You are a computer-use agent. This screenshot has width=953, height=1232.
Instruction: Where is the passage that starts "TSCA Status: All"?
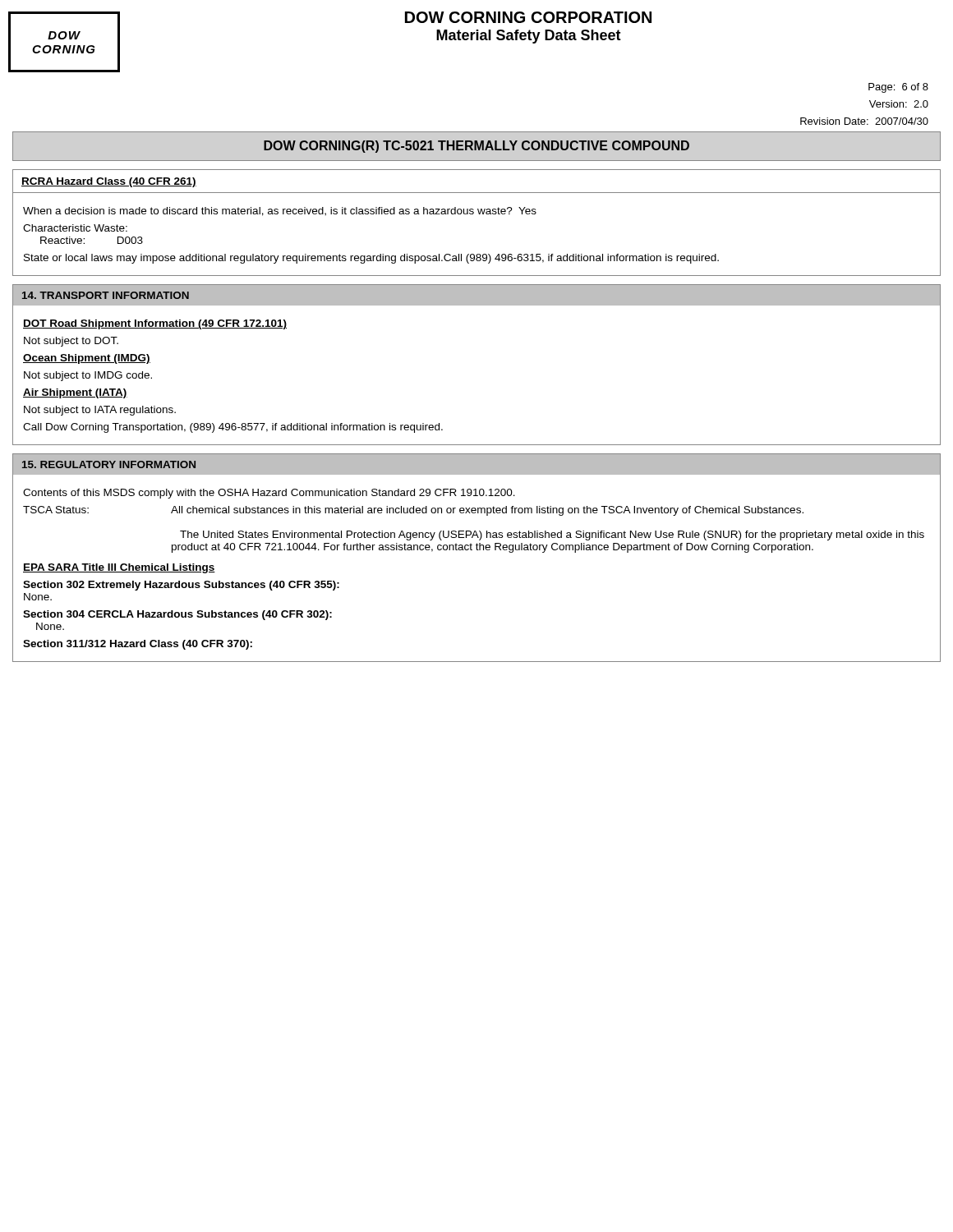tap(476, 528)
